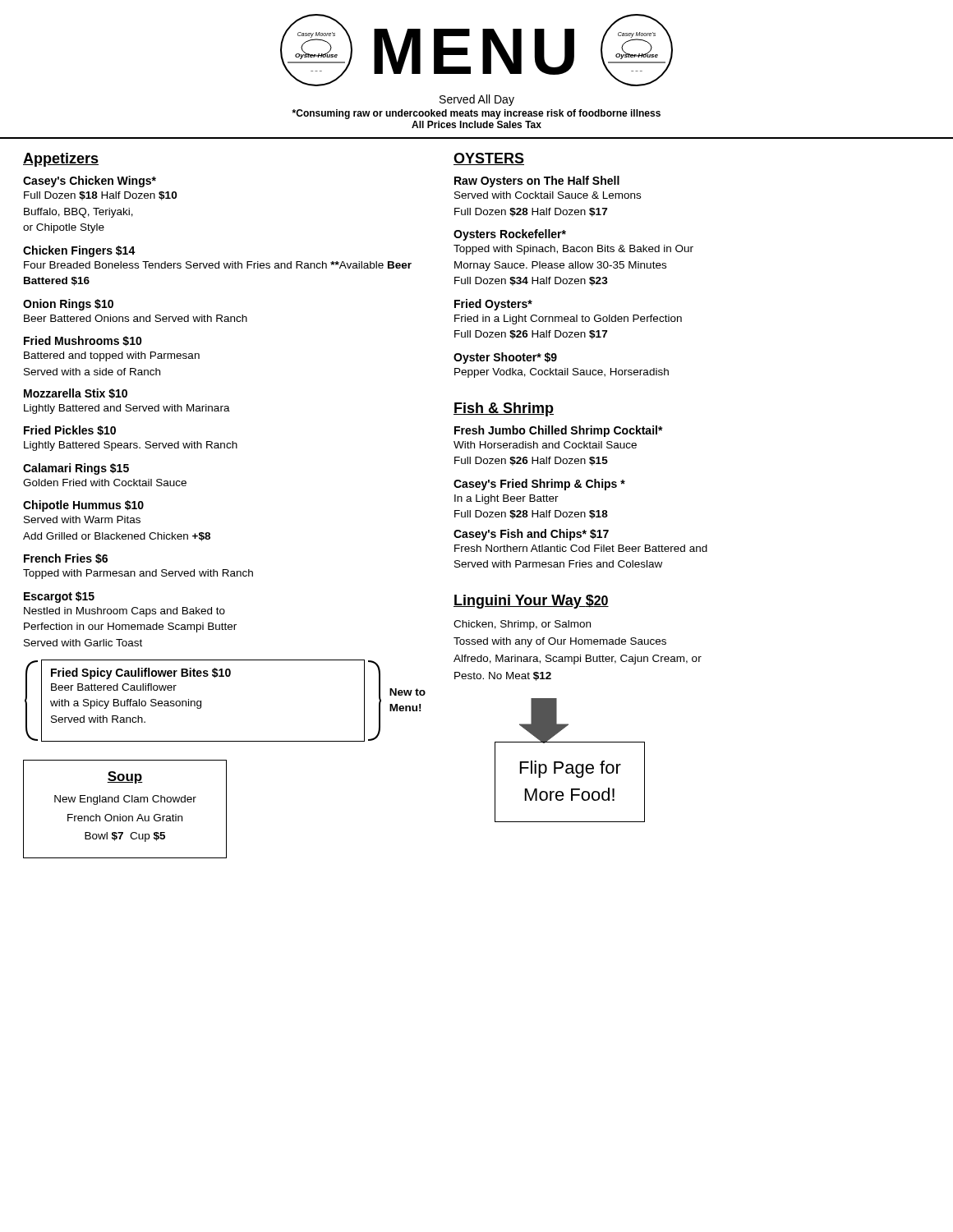This screenshot has width=953, height=1232.
Task: Find the block on this page that starts "Casey's Fried Shrimp & Chips * In"
Action: pyautogui.click(x=539, y=485)
